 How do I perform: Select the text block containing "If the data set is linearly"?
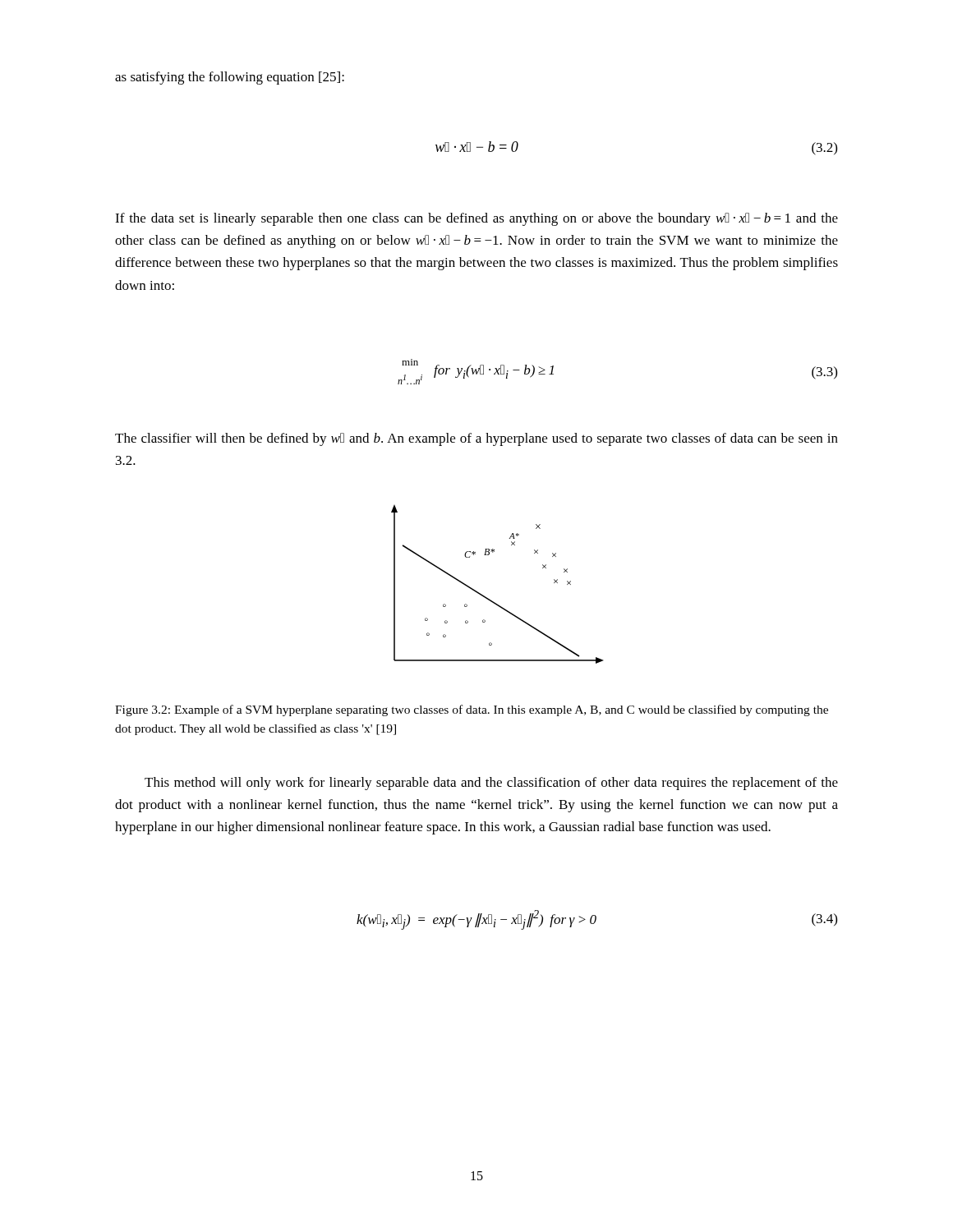[476, 252]
